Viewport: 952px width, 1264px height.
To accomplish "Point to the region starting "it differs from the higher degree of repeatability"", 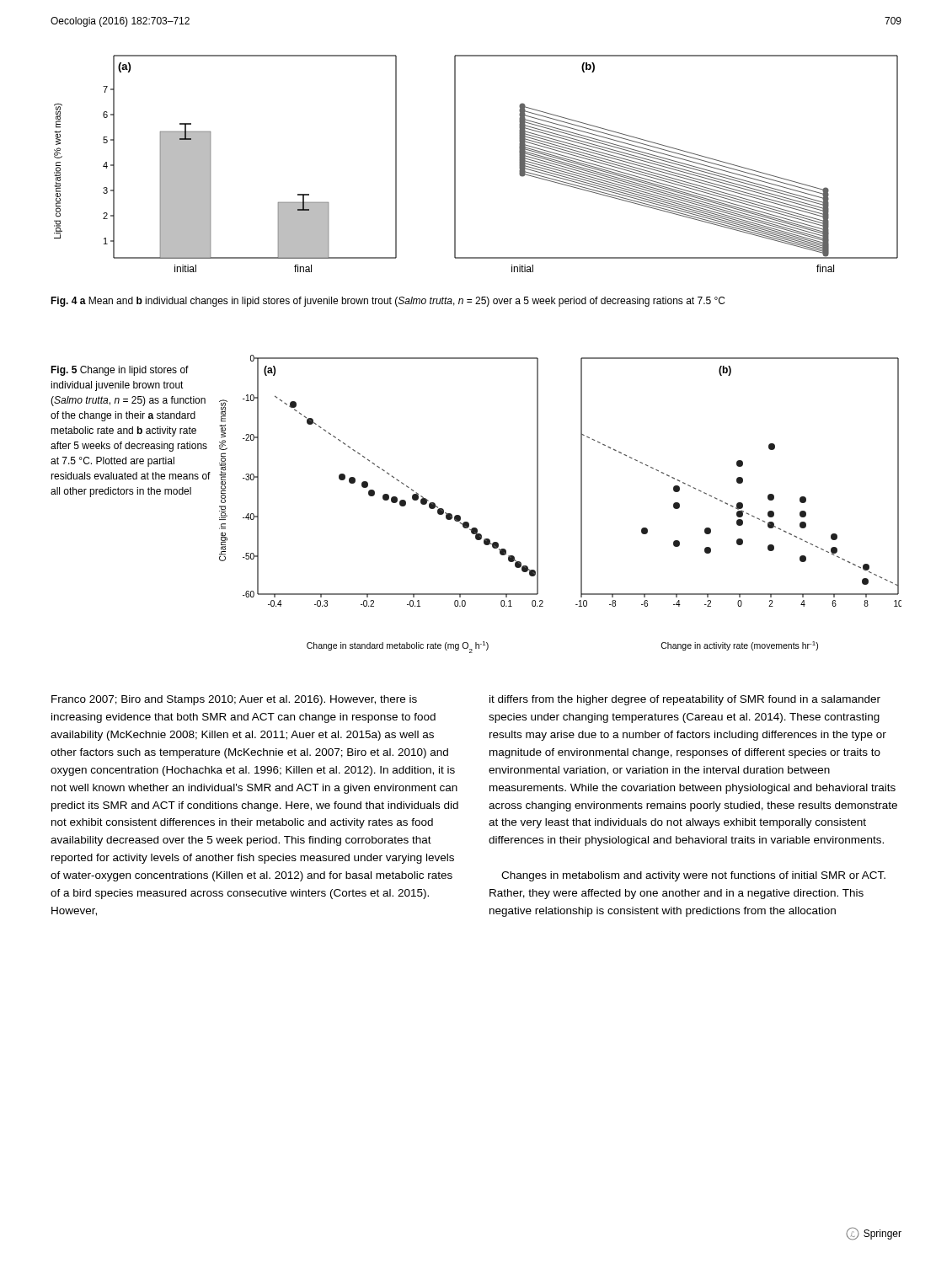I will 693,805.
